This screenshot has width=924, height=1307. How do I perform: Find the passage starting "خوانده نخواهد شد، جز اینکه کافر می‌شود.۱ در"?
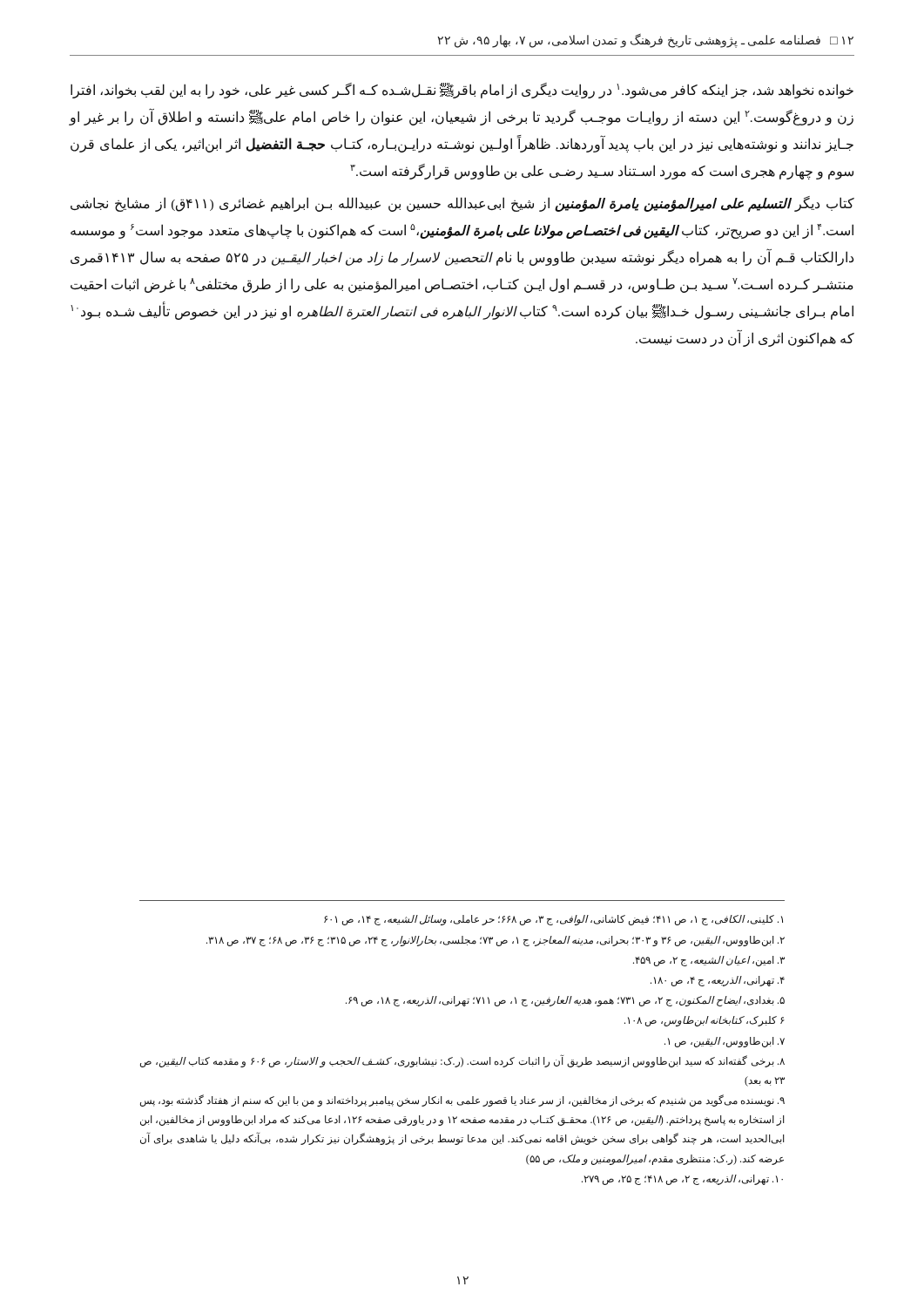pos(462,130)
